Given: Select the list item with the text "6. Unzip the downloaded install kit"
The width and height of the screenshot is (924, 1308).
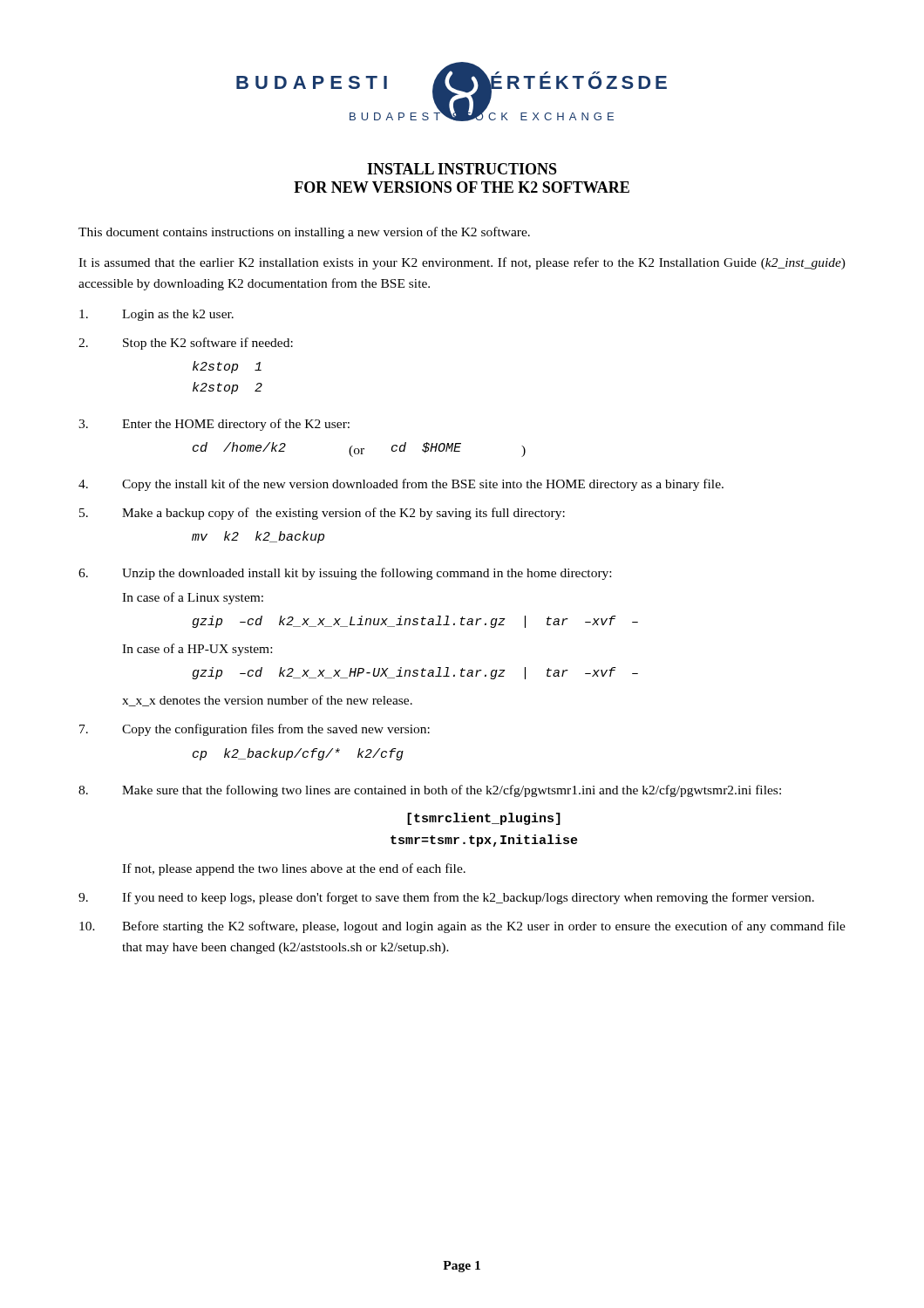Looking at the screenshot, I should tap(462, 636).
